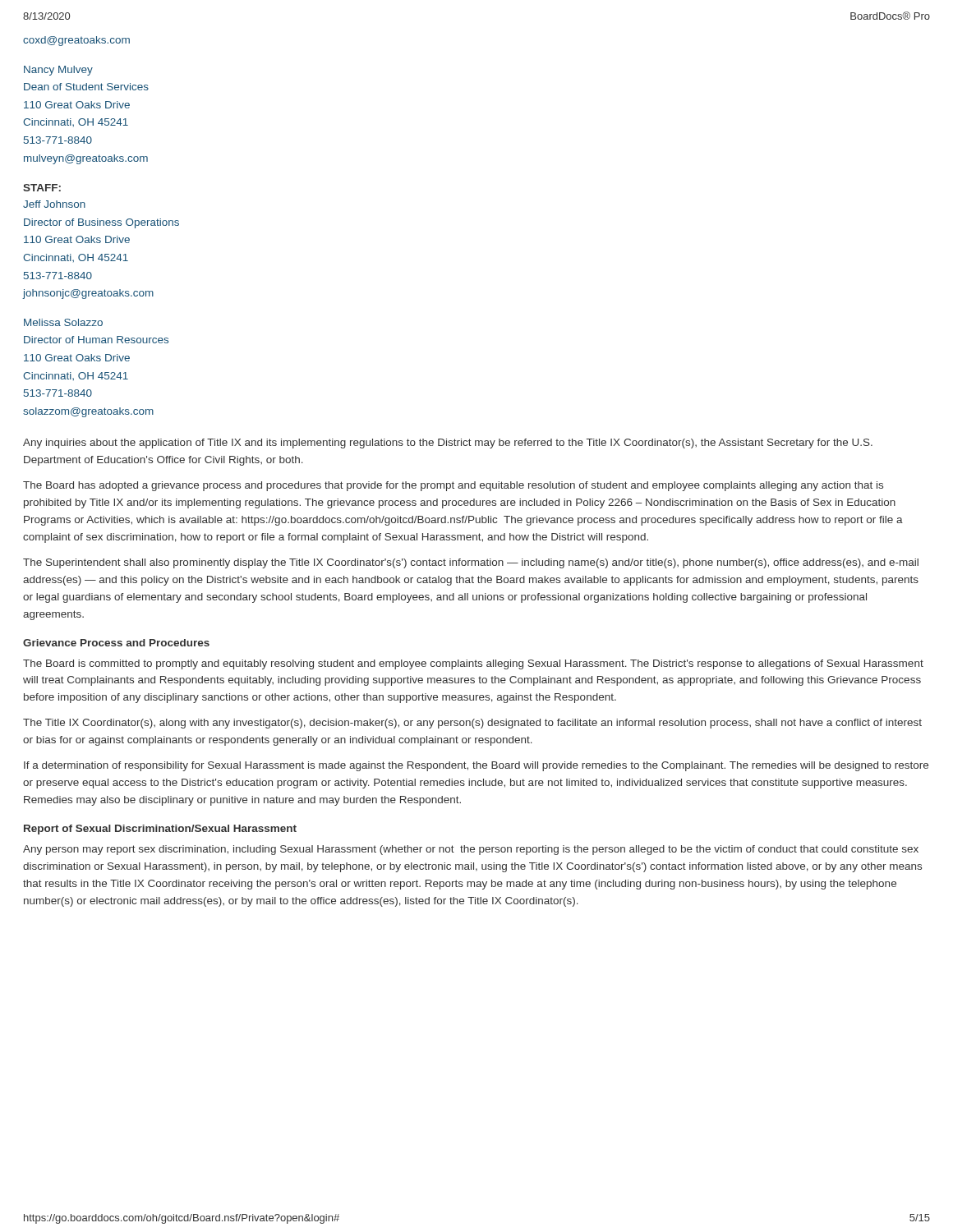The image size is (953, 1232).
Task: Select the passage starting "The Board has adopted a"
Action: point(476,512)
